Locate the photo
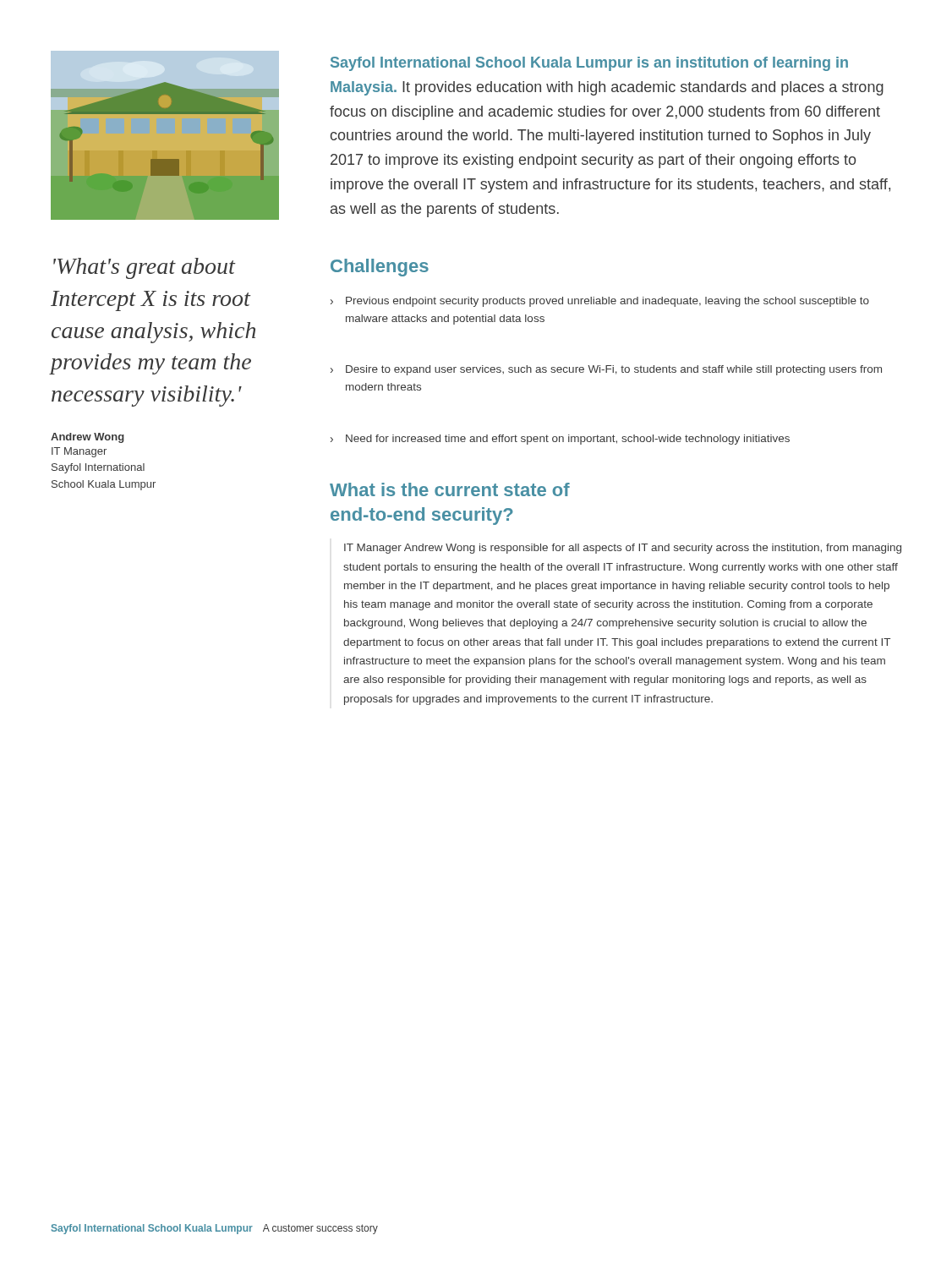Viewport: 952px width, 1268px height. click(x=165, y=135)
